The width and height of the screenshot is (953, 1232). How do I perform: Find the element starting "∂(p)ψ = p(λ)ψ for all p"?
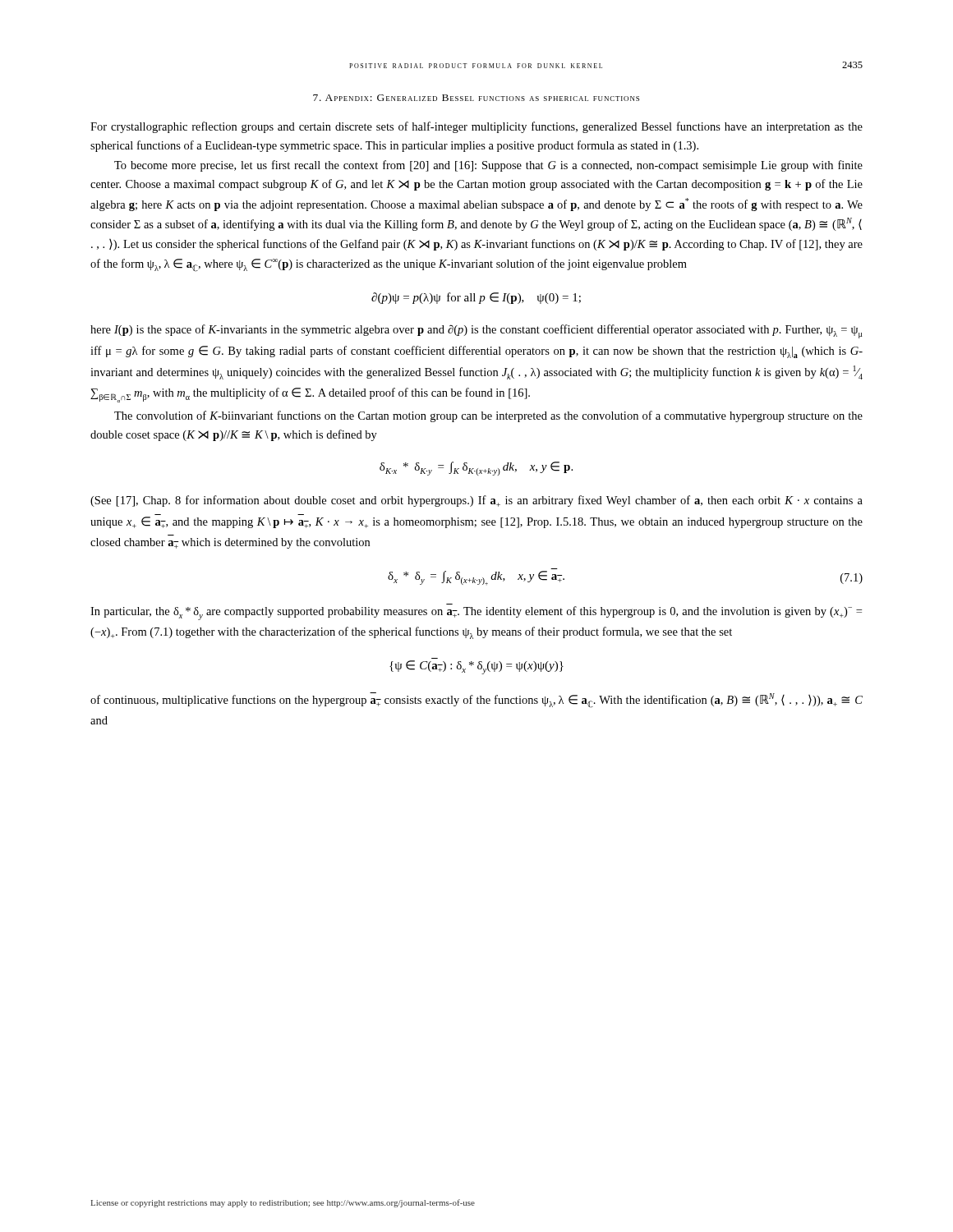[476, 297]
